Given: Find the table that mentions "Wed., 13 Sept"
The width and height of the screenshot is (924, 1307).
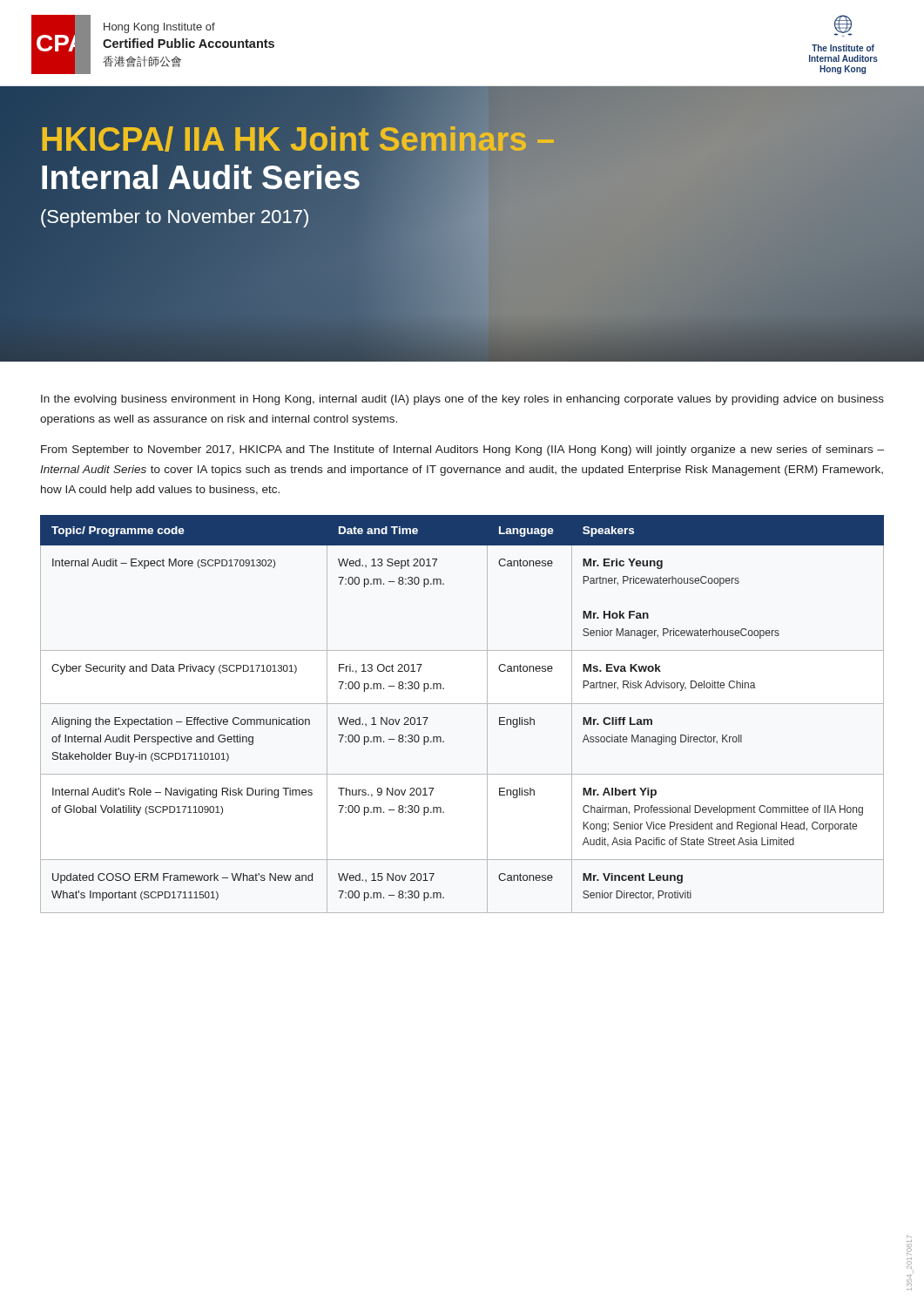Looking at the screenshot, I should (462, 714).
